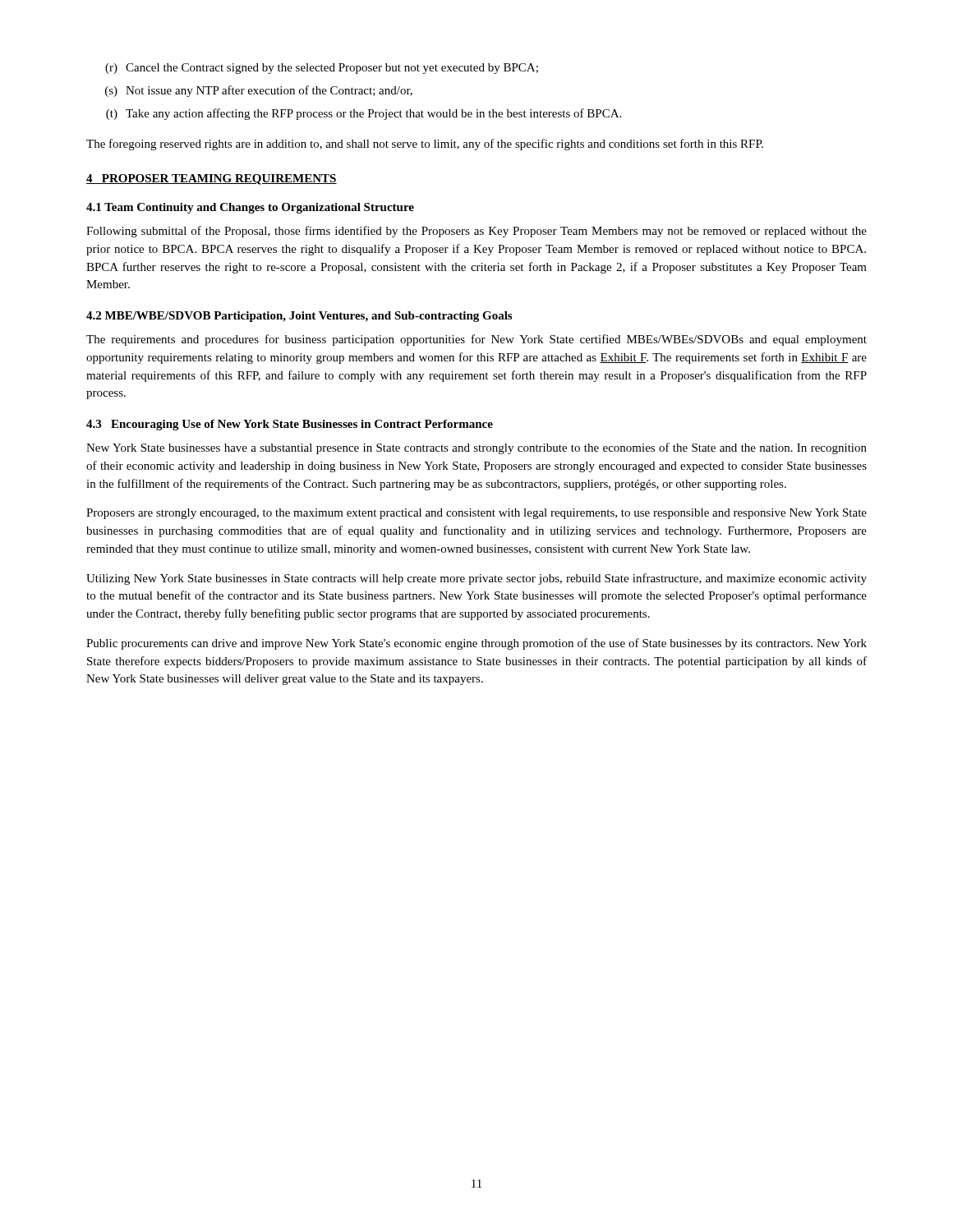Screen dimensions: 1232x953
Task: Locate the passage starting "Public procurements can"
Action: click(476, 661)
